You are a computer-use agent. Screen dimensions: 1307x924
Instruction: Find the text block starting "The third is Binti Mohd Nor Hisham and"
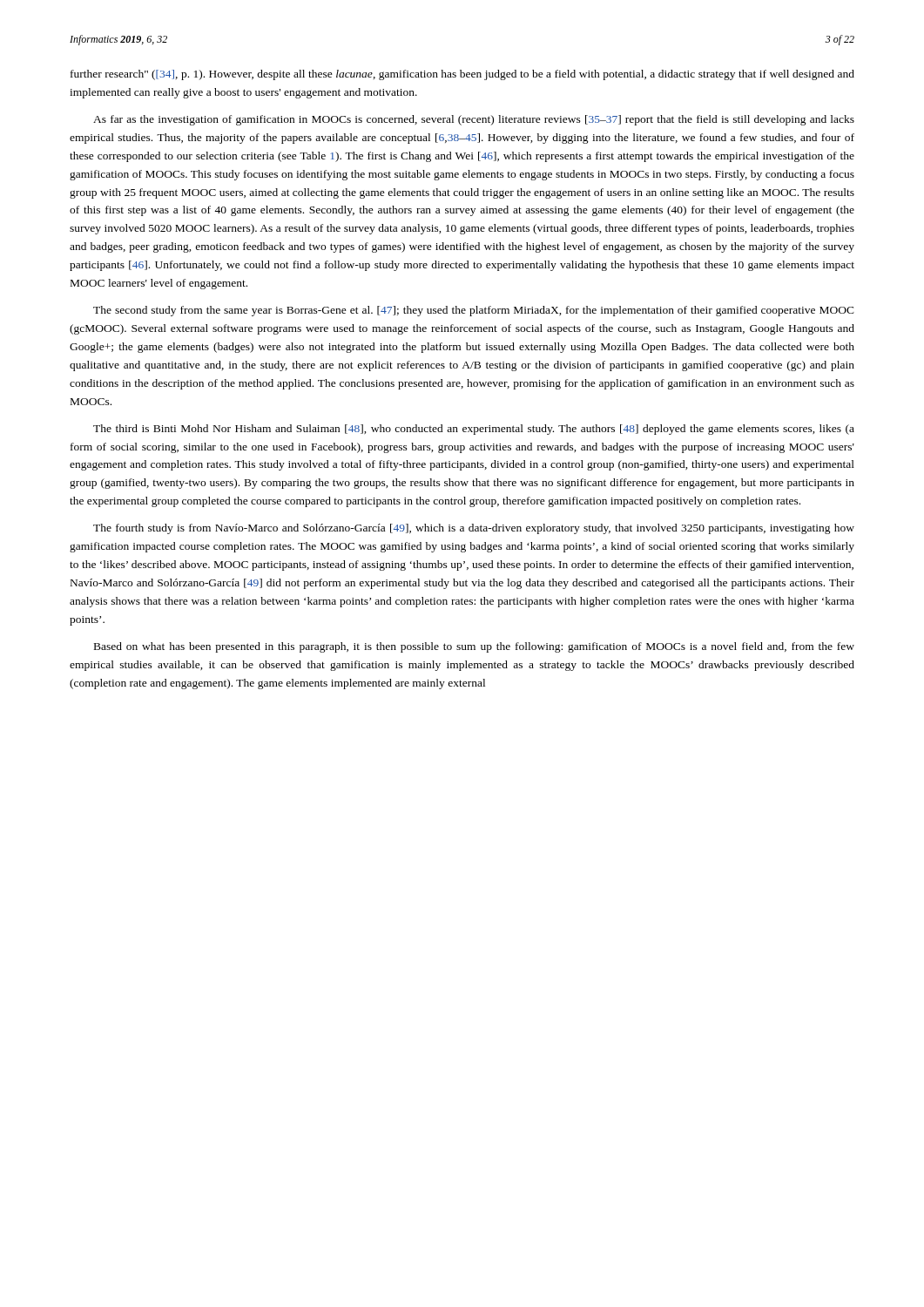[x=462, y=465]
